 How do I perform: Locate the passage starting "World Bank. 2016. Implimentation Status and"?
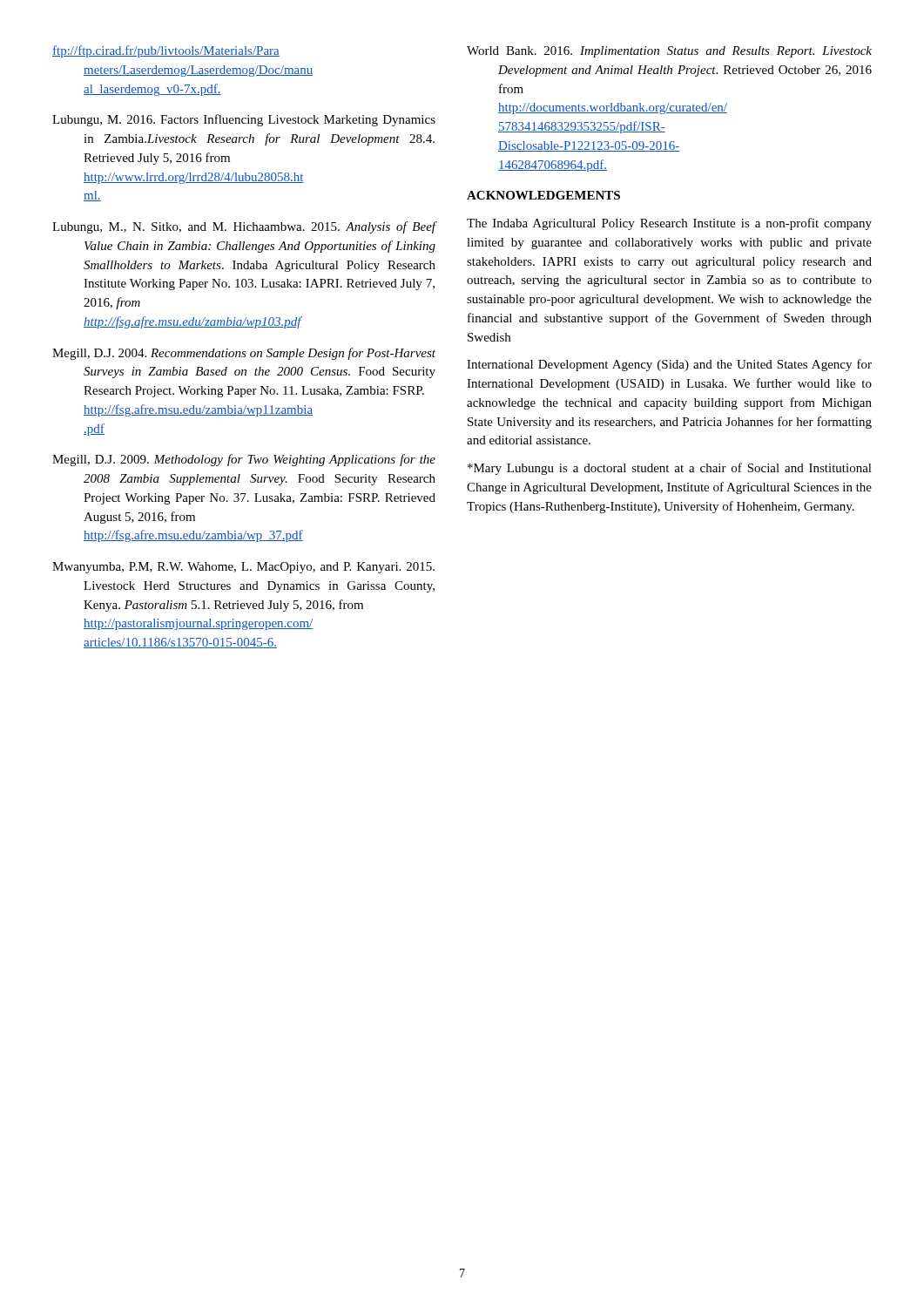pyautogui.click(x=669, y=107)
